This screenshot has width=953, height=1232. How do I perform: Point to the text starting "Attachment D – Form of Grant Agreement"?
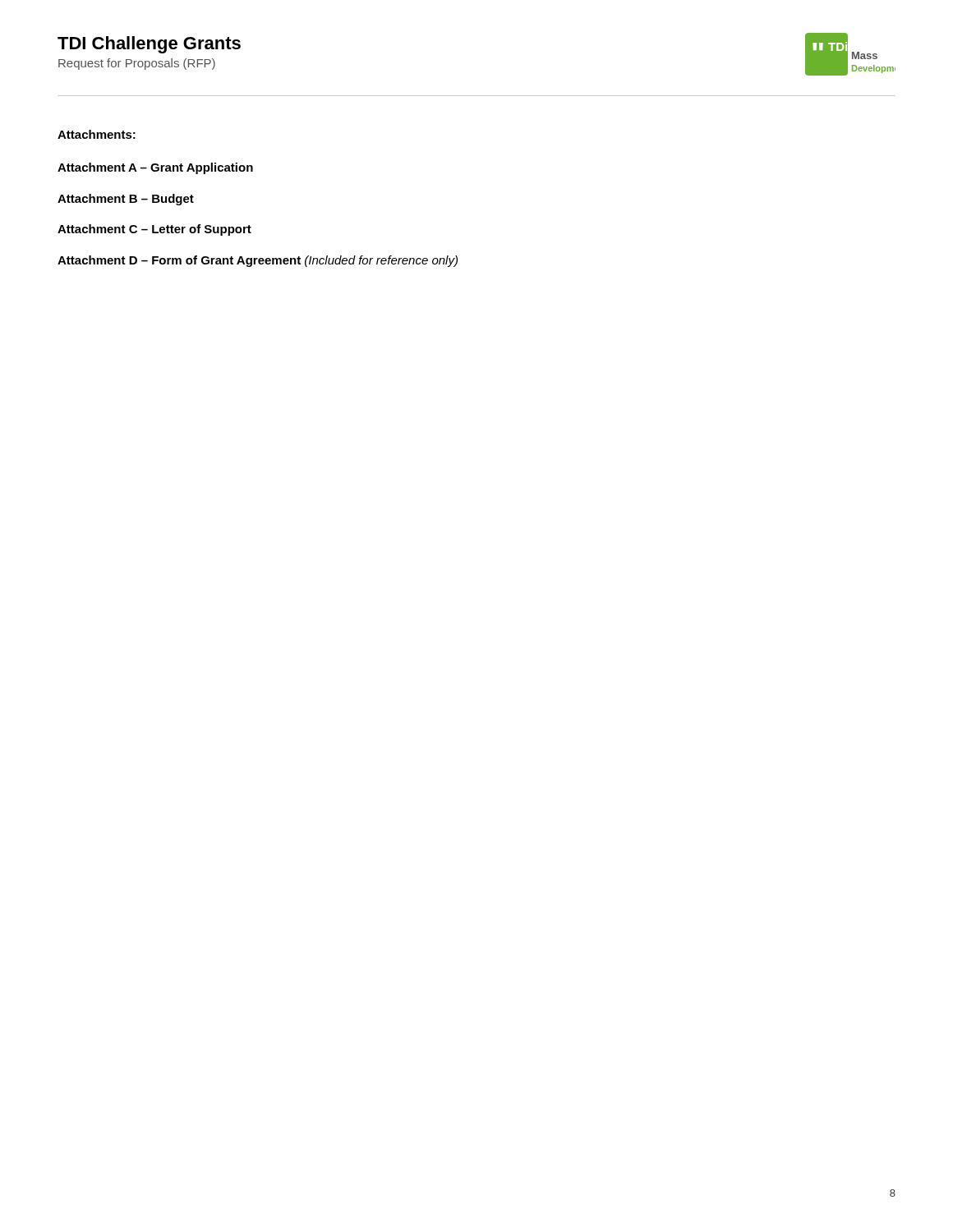click(x=258, y=260)
